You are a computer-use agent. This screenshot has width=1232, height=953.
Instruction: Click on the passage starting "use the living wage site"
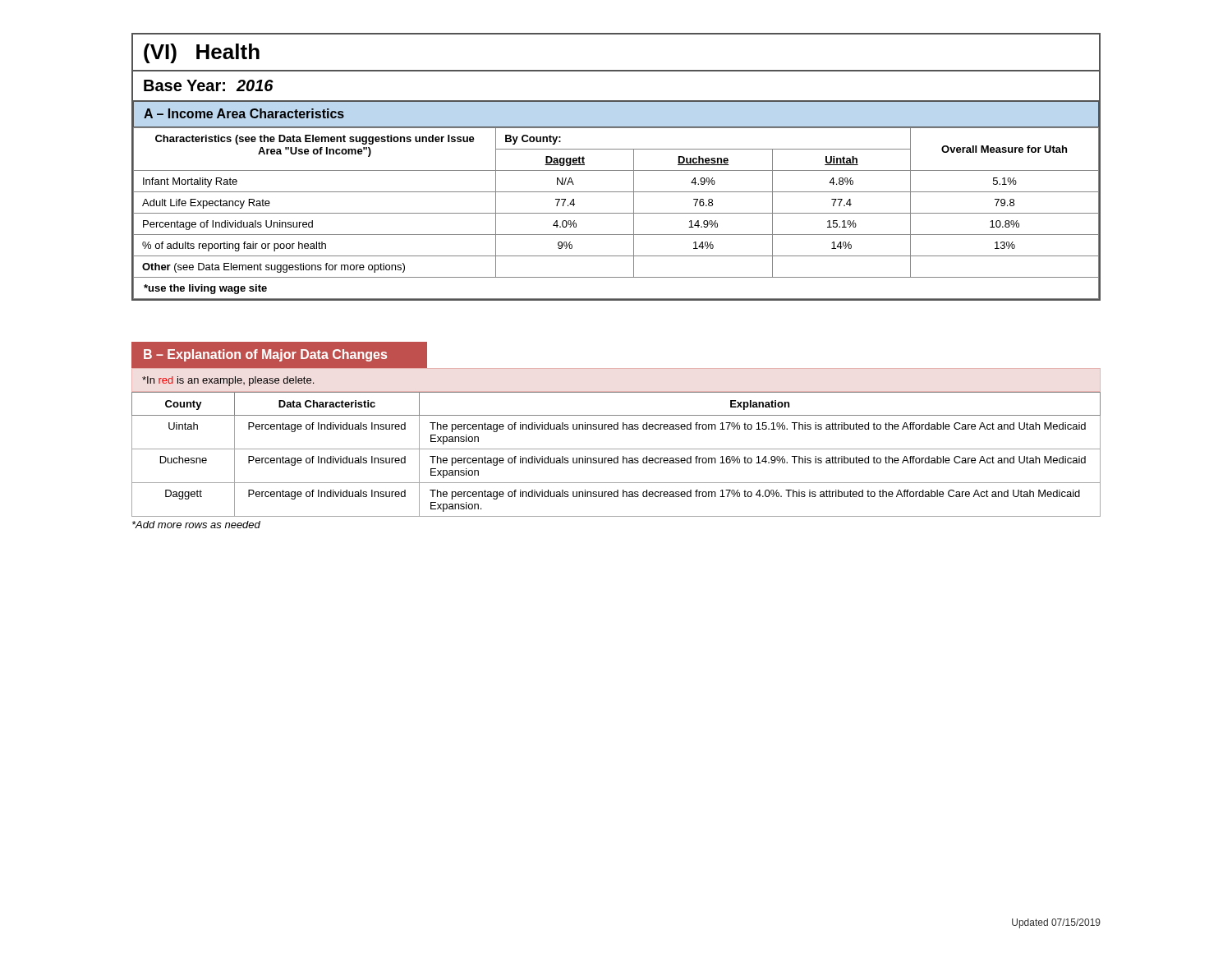coord(205,288)
